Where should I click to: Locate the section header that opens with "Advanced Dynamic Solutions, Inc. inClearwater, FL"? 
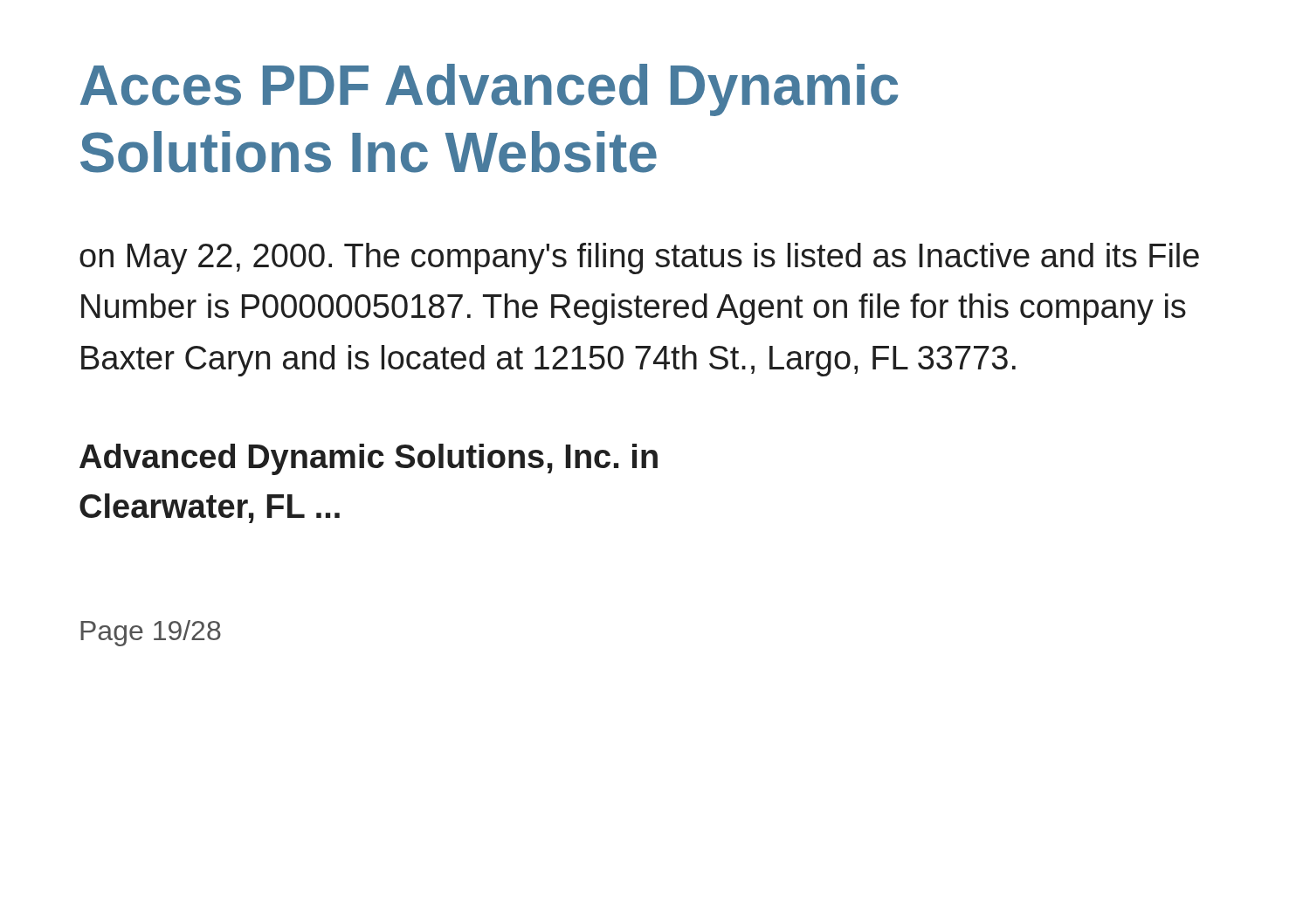[x=369, y=482]
